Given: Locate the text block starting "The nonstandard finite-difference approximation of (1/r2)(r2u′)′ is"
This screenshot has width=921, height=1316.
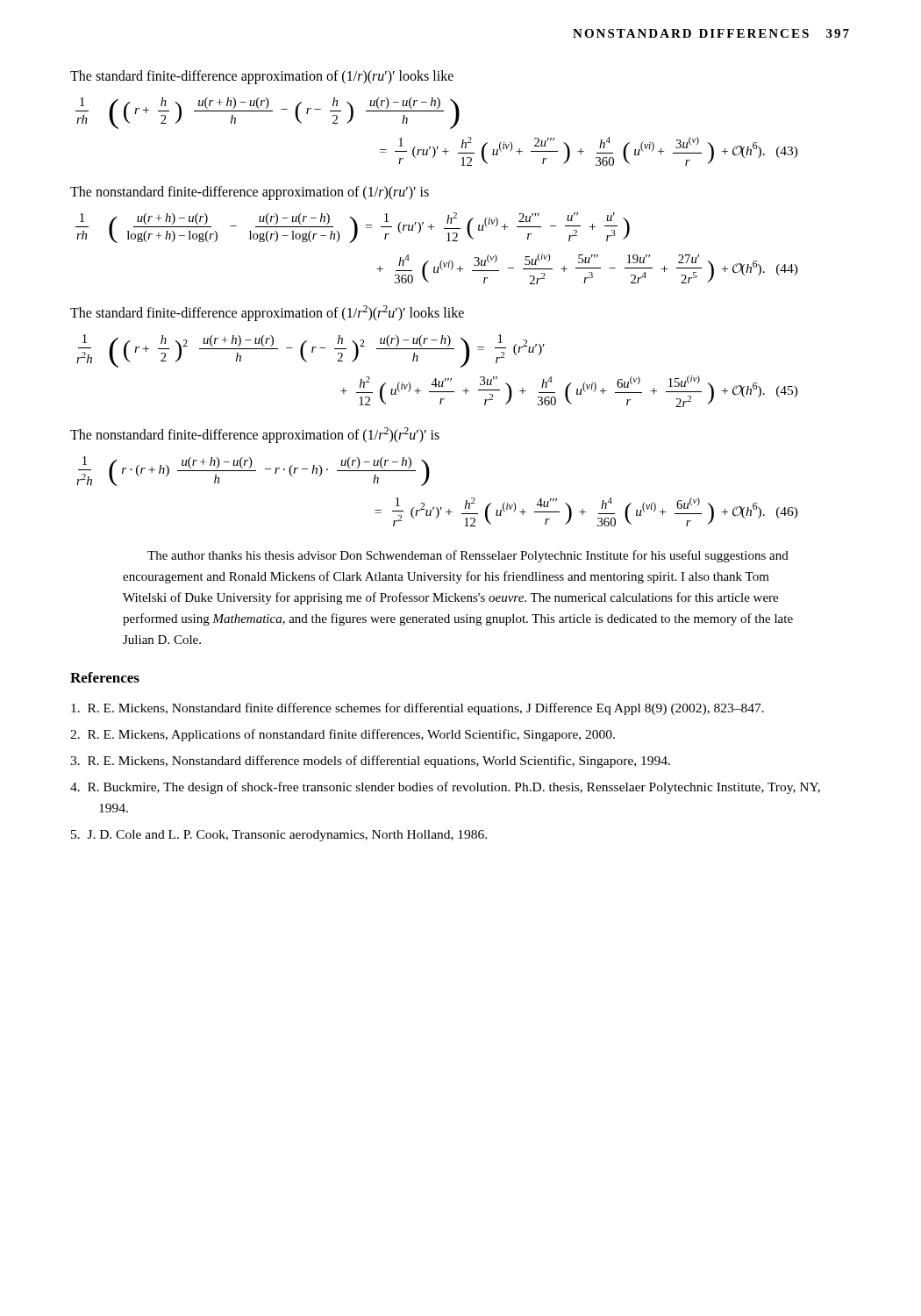Looking at the screenshot, I should pos(255,434).
